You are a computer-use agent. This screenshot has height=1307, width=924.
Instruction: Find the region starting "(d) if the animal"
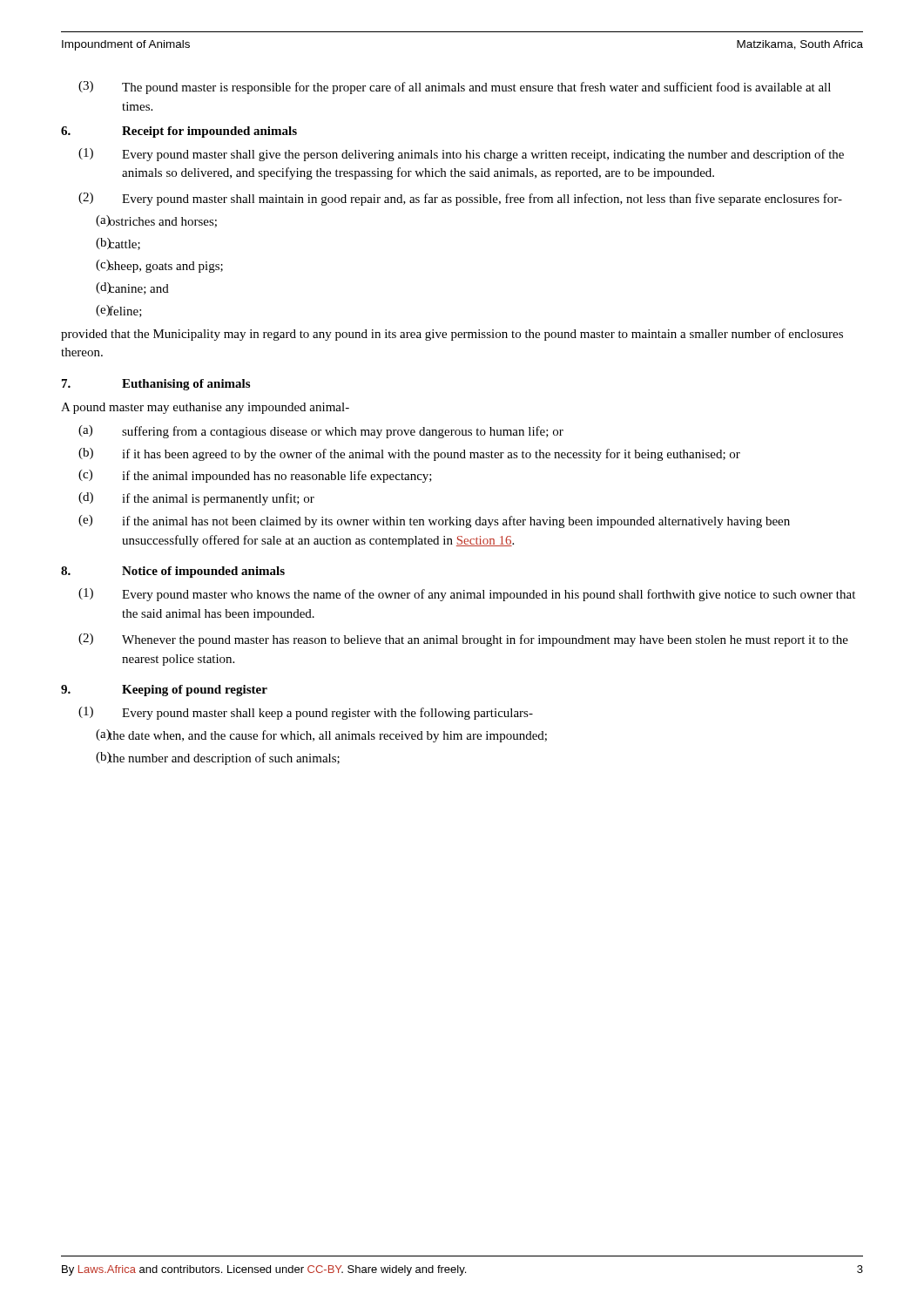(196, 499)
